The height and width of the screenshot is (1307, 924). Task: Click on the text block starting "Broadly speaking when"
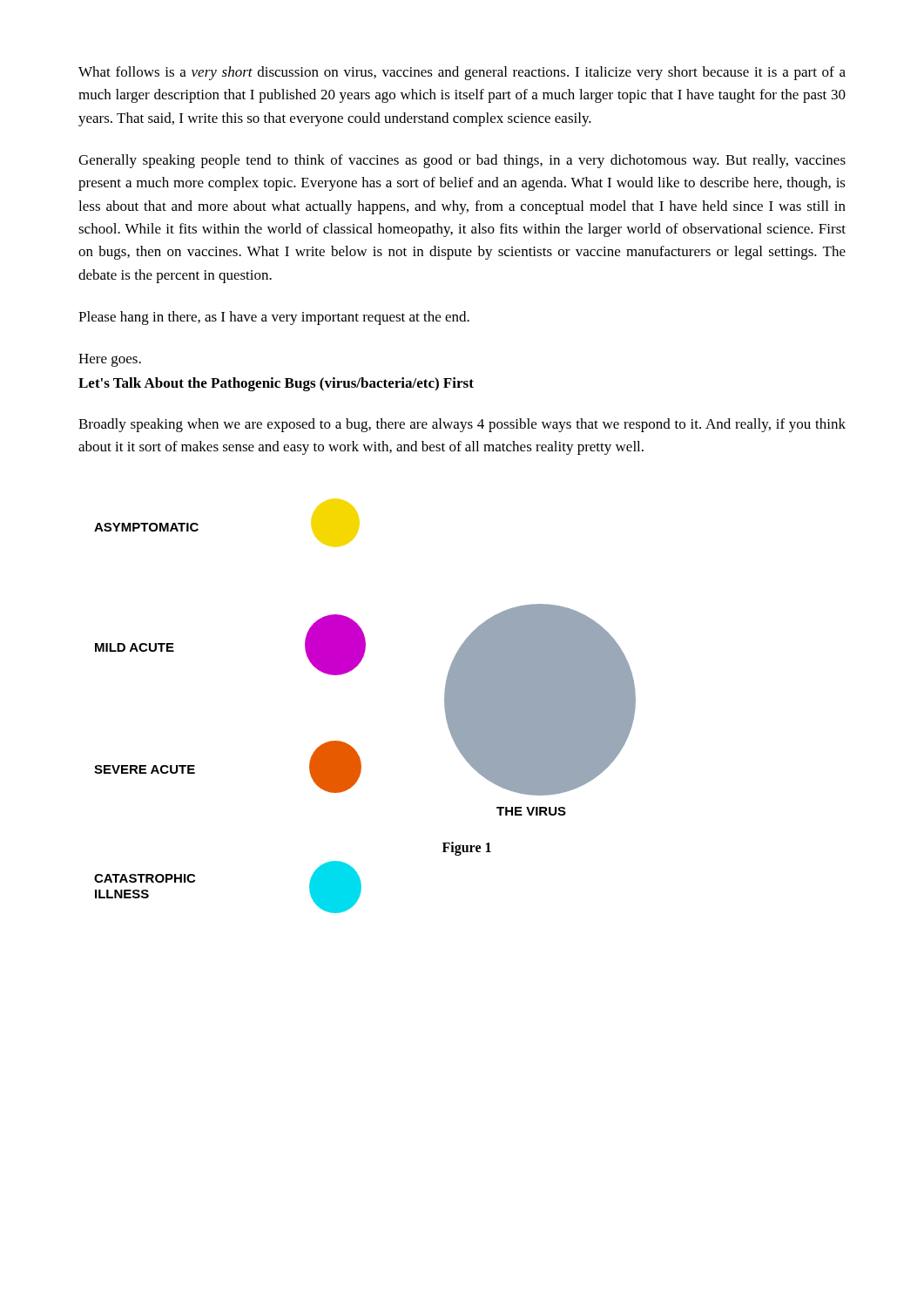(x=462, y=435)
